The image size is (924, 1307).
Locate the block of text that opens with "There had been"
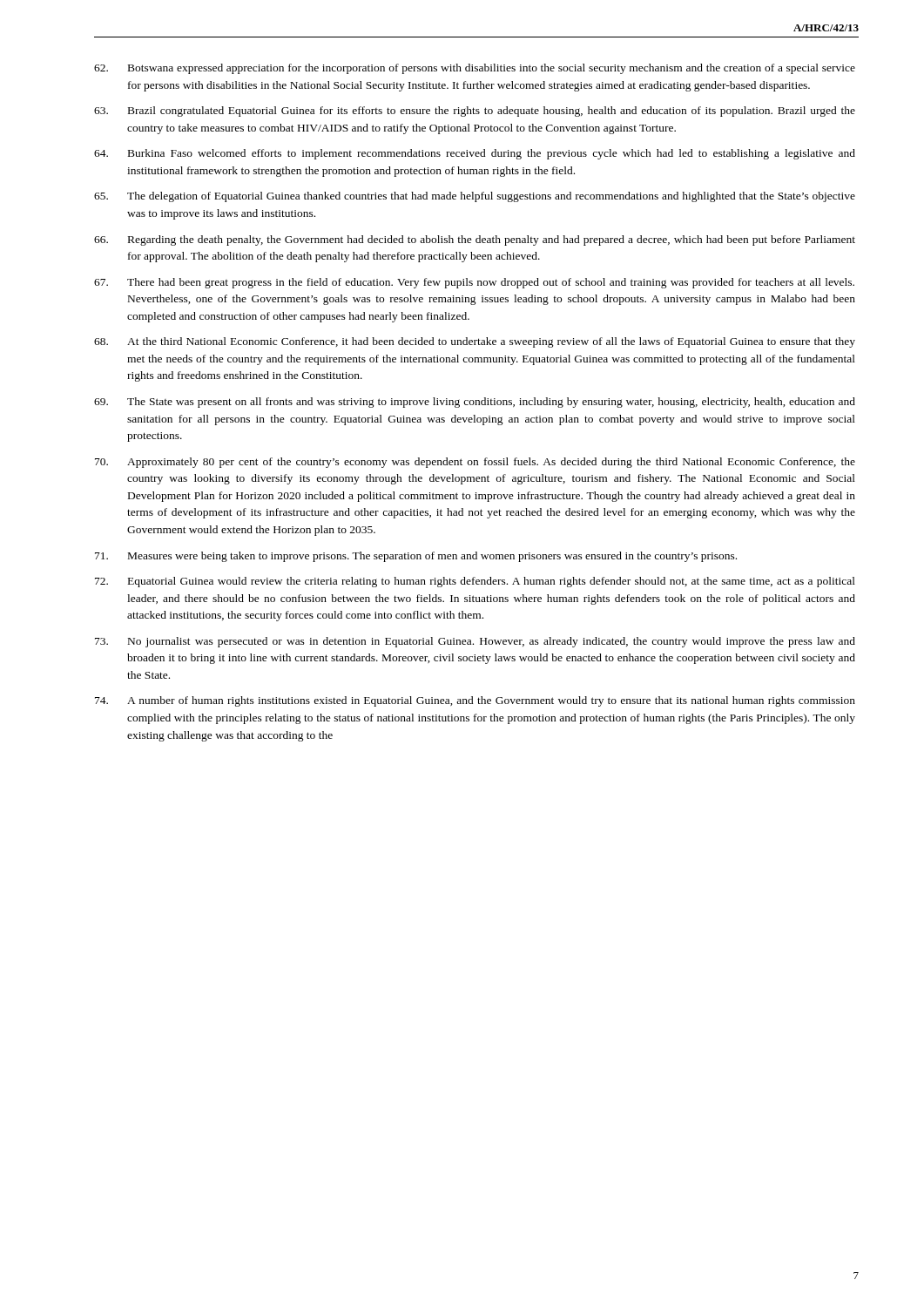point(475,299)
